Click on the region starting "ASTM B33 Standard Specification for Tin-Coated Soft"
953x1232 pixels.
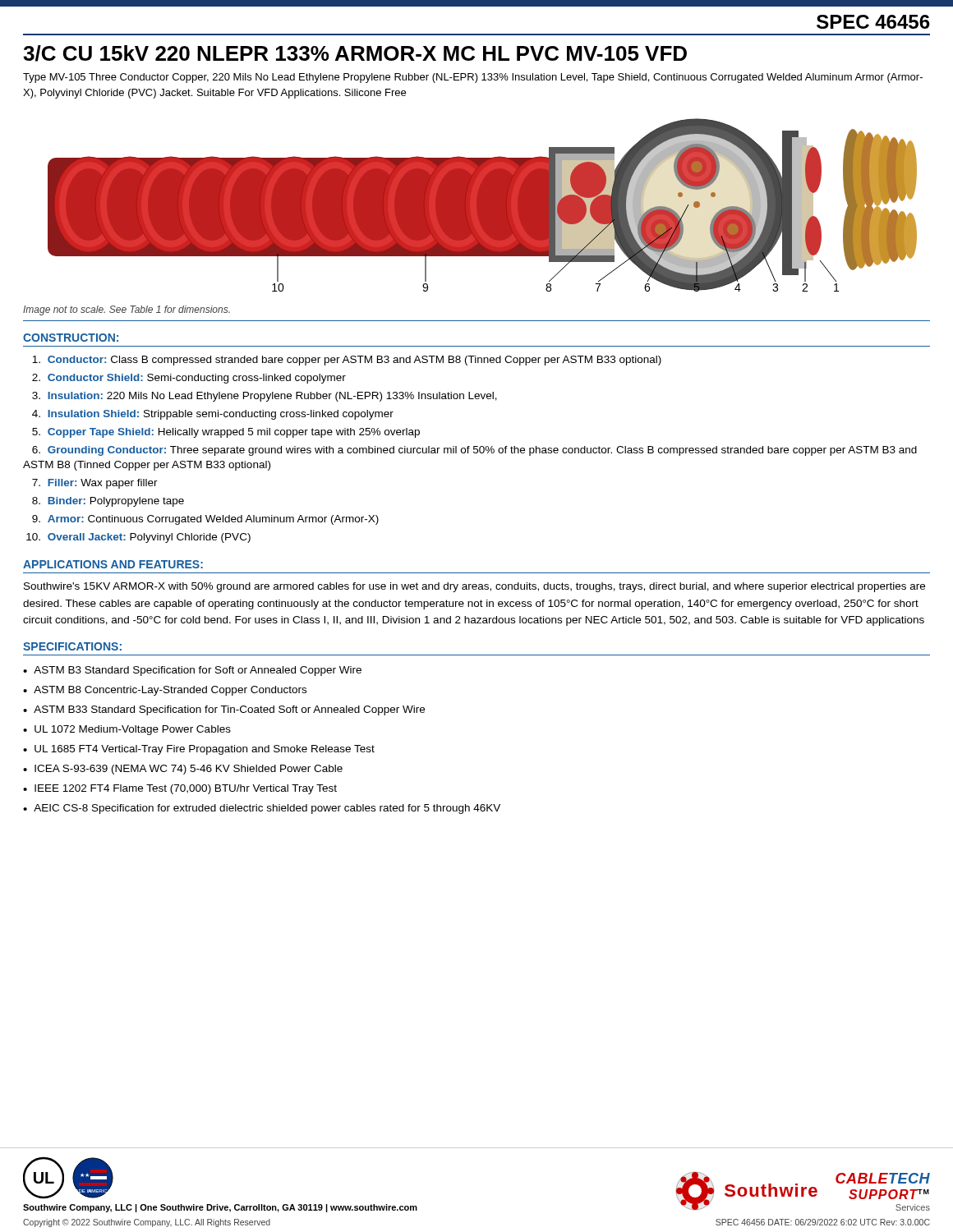[x=230, y=709]
